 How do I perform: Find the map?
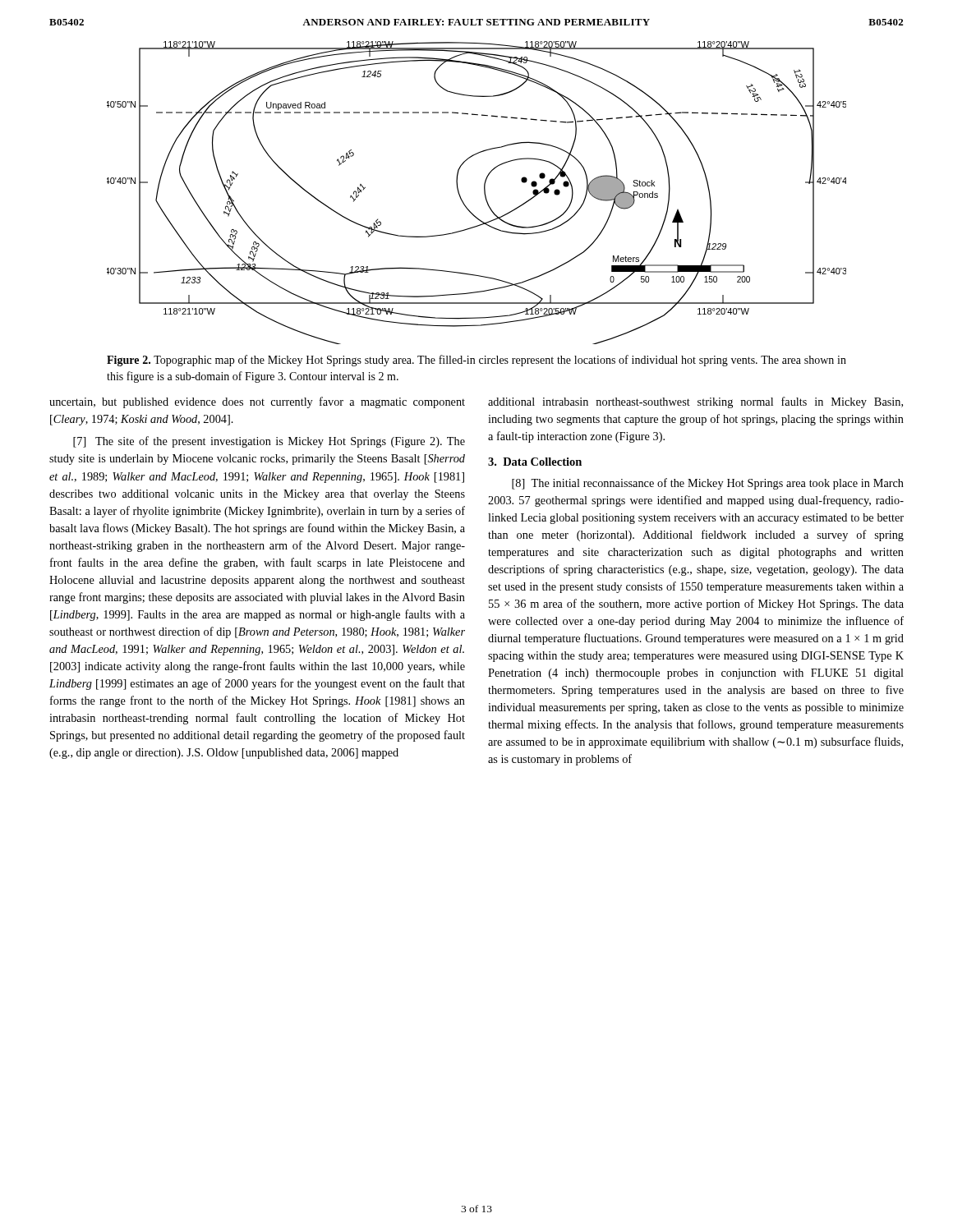click(476, 192)
